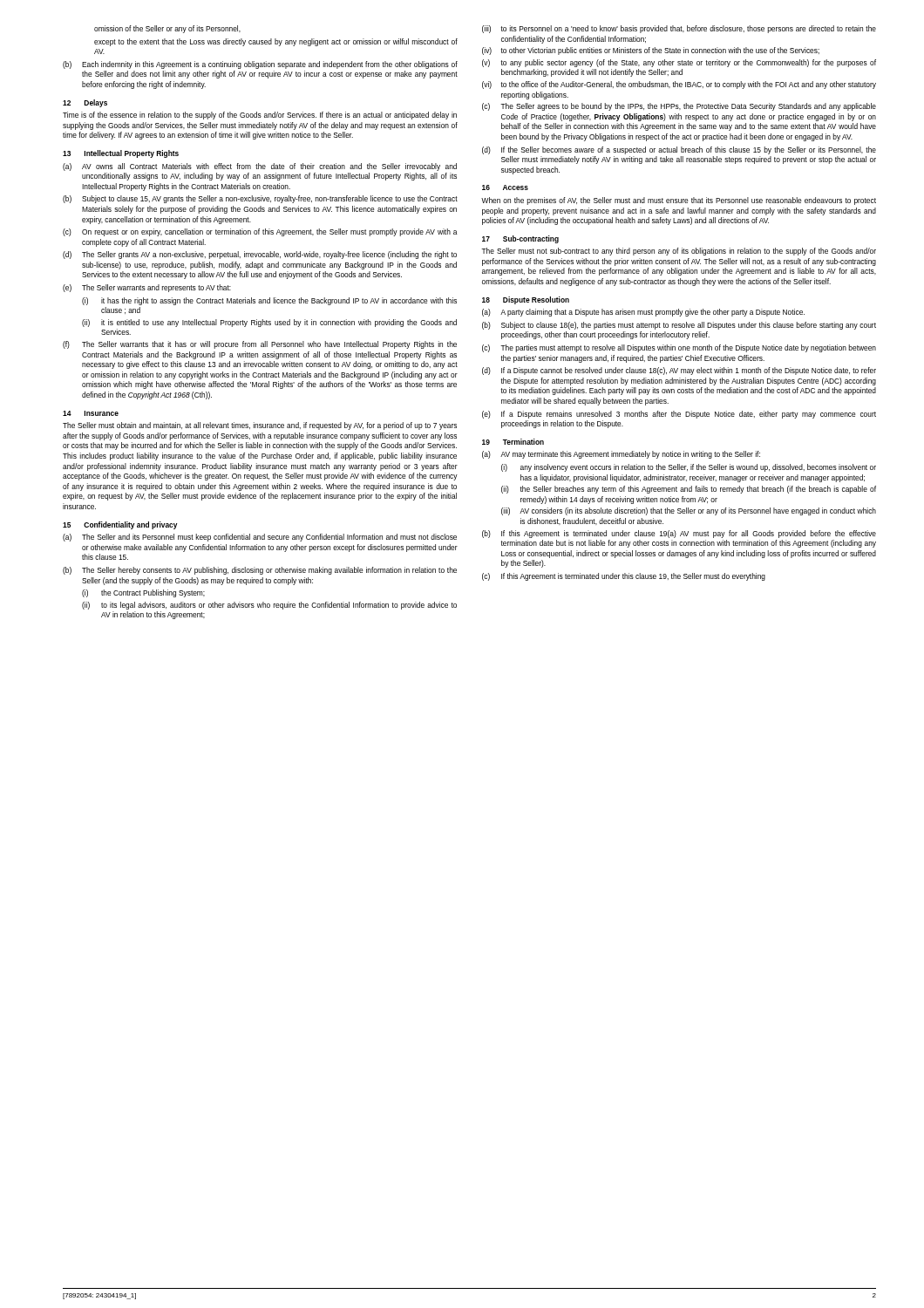Find the list item that says "(d) The Seller grants AV"
This screenshot has width=924, height=1308.
tap(260, 266)
